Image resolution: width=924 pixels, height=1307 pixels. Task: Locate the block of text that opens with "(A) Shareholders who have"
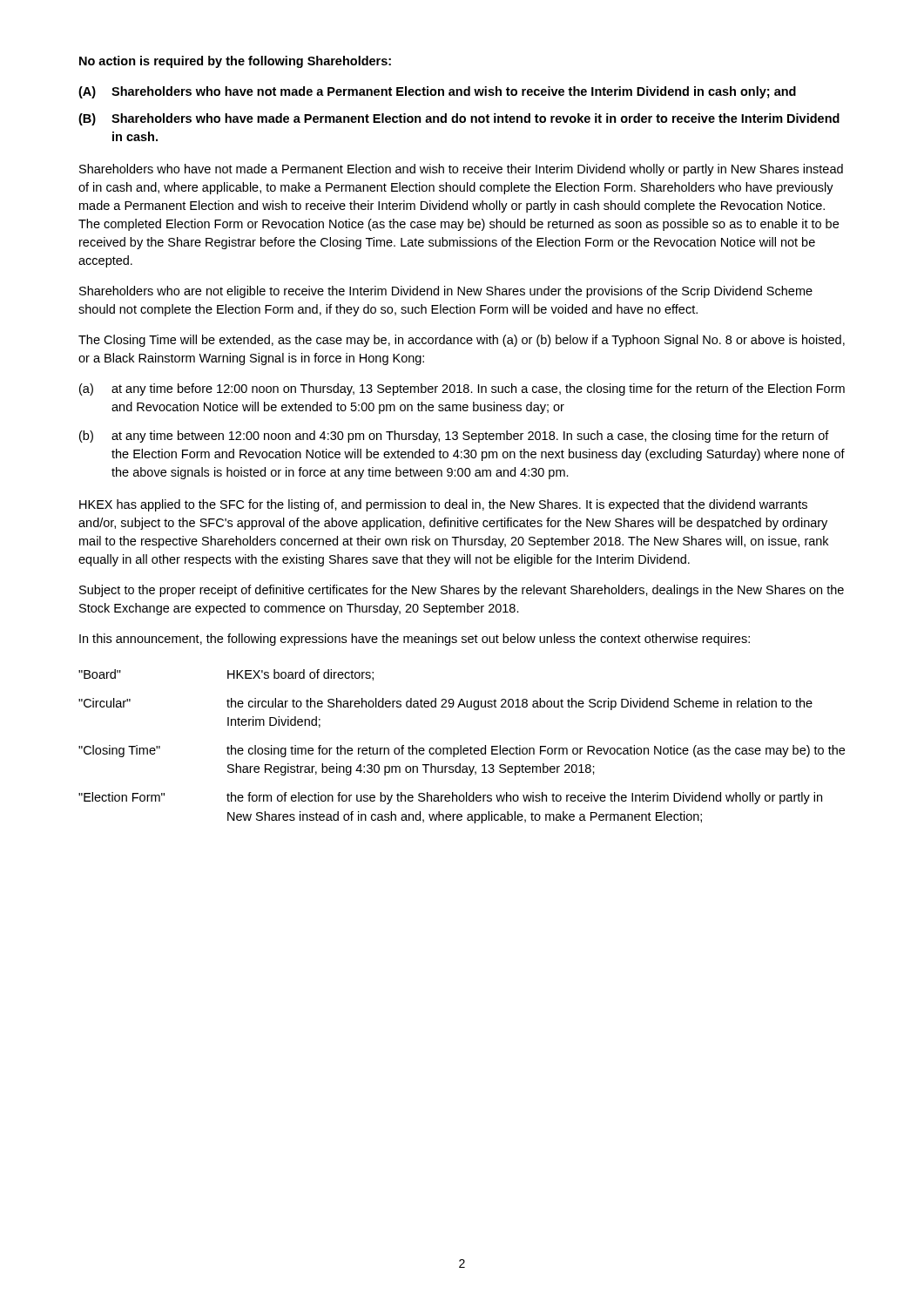click(462, 92)
